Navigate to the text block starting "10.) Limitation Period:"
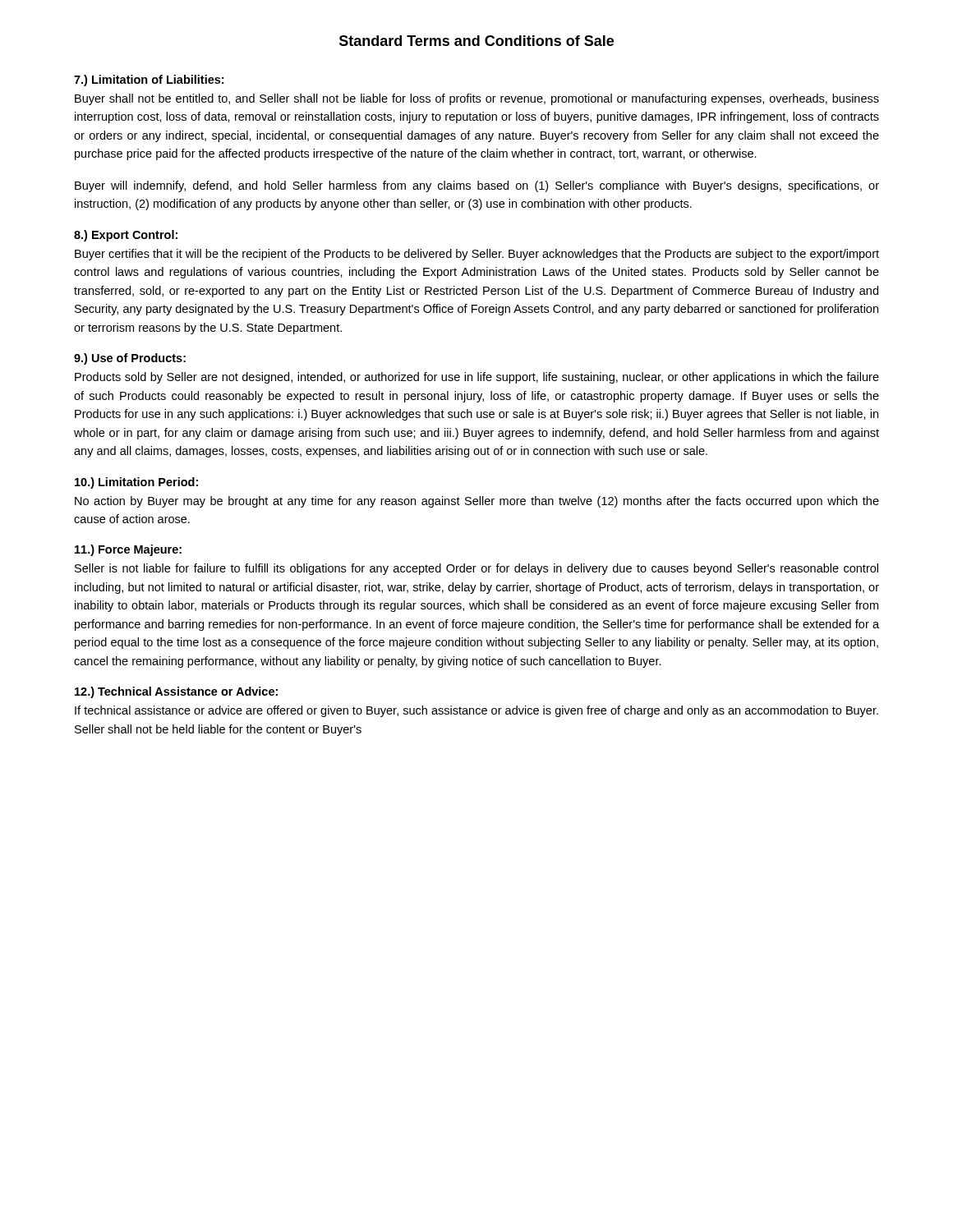953x1232 pixels. point(136,482)
